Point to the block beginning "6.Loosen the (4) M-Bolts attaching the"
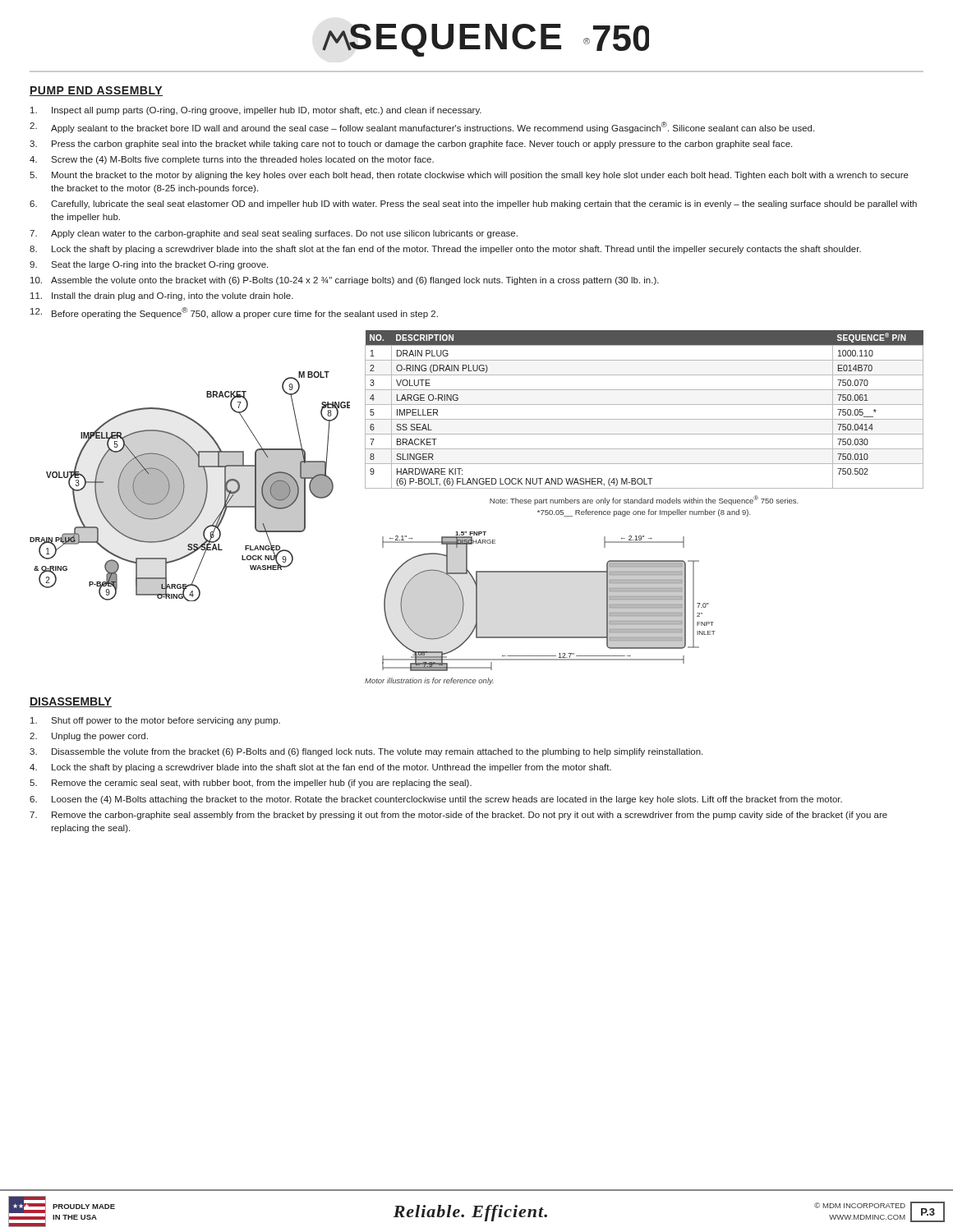The image size is (953, 1232). click(x=476, y=799)
